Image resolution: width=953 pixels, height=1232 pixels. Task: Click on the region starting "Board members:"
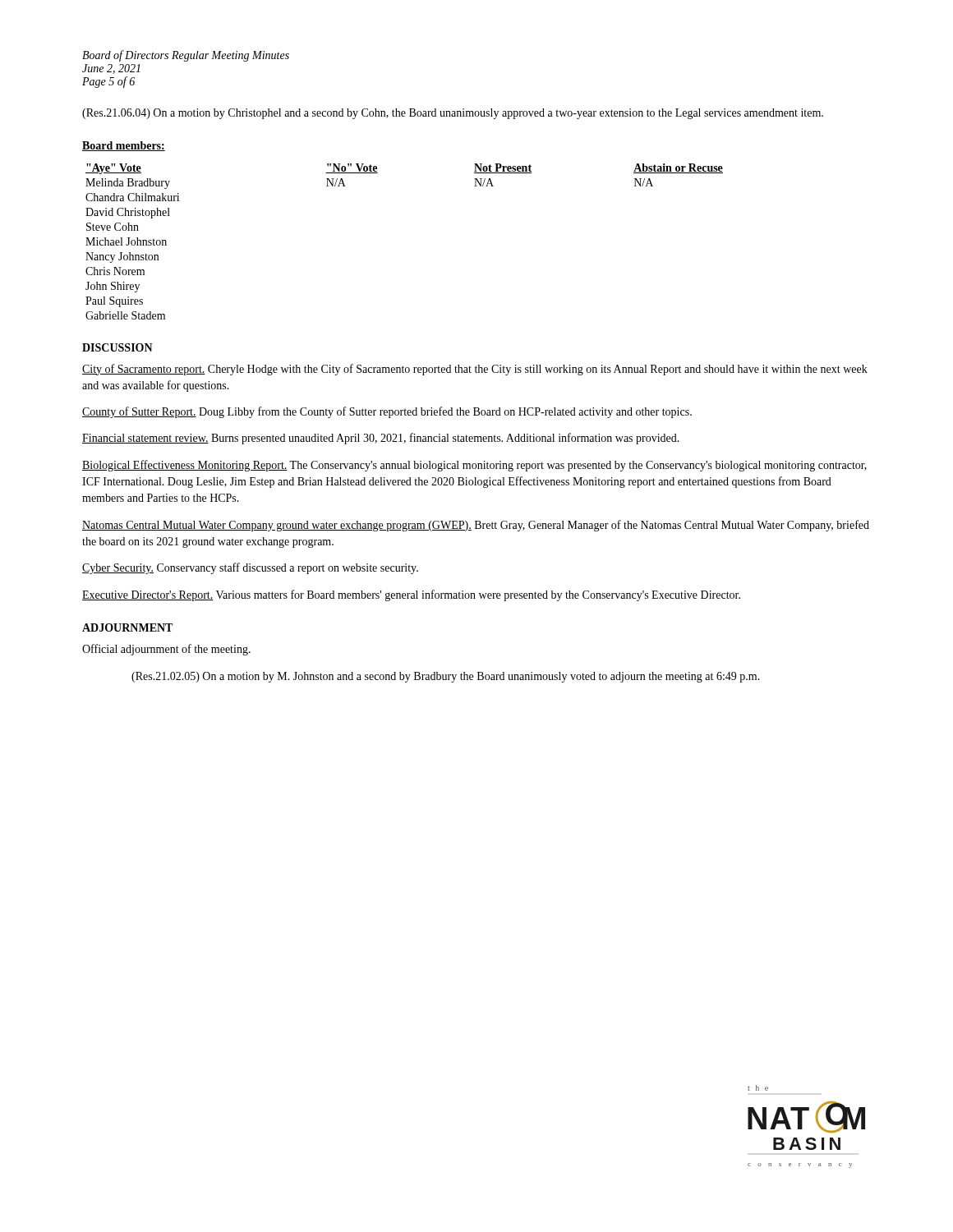pos(124,145)
